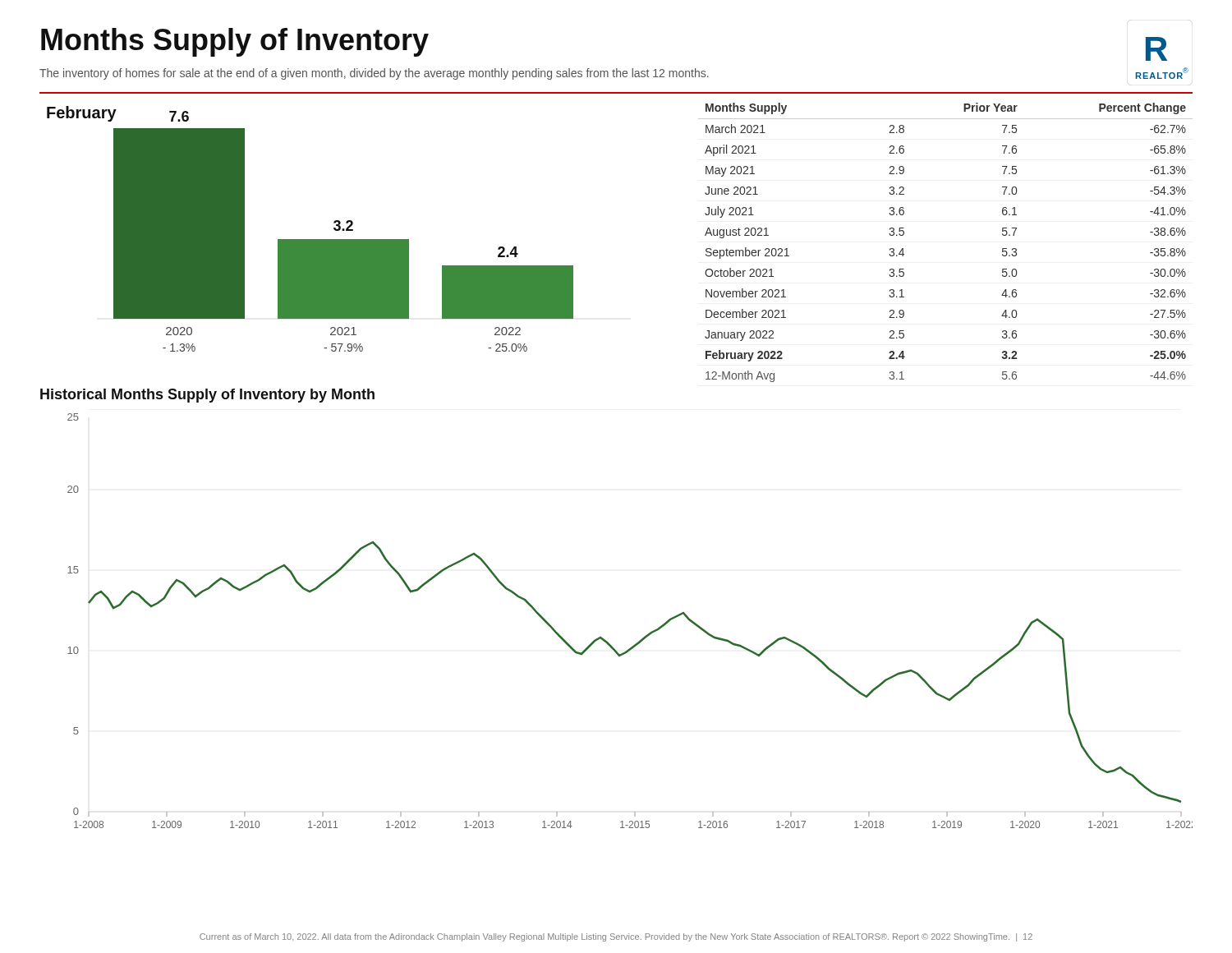Click on the table containing "June 2021"
1232x953 pixels.
coord(945,242)
